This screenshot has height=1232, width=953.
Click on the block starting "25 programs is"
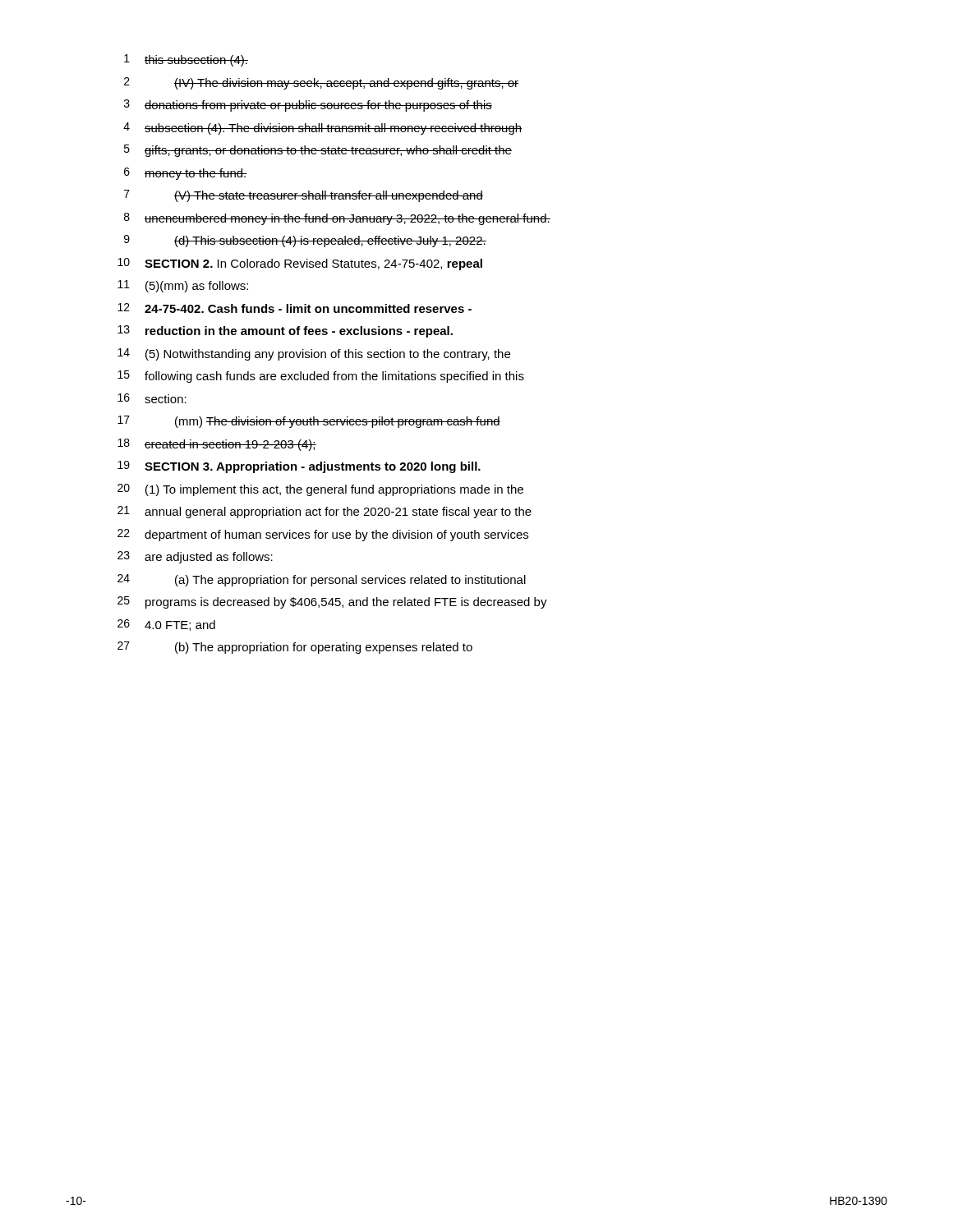pos(493,602)
